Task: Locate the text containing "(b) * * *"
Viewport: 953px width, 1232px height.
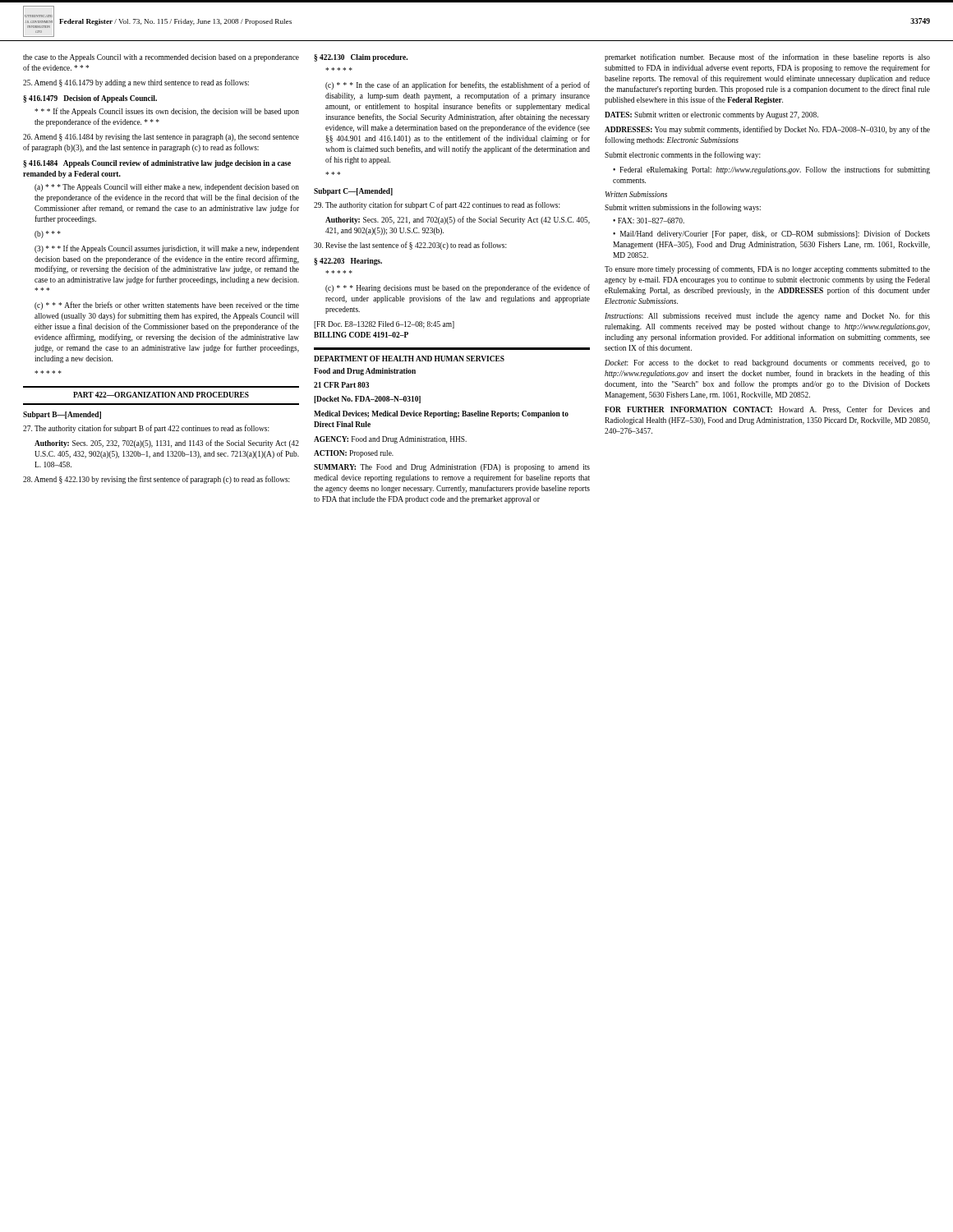Action: coord(48,234)
